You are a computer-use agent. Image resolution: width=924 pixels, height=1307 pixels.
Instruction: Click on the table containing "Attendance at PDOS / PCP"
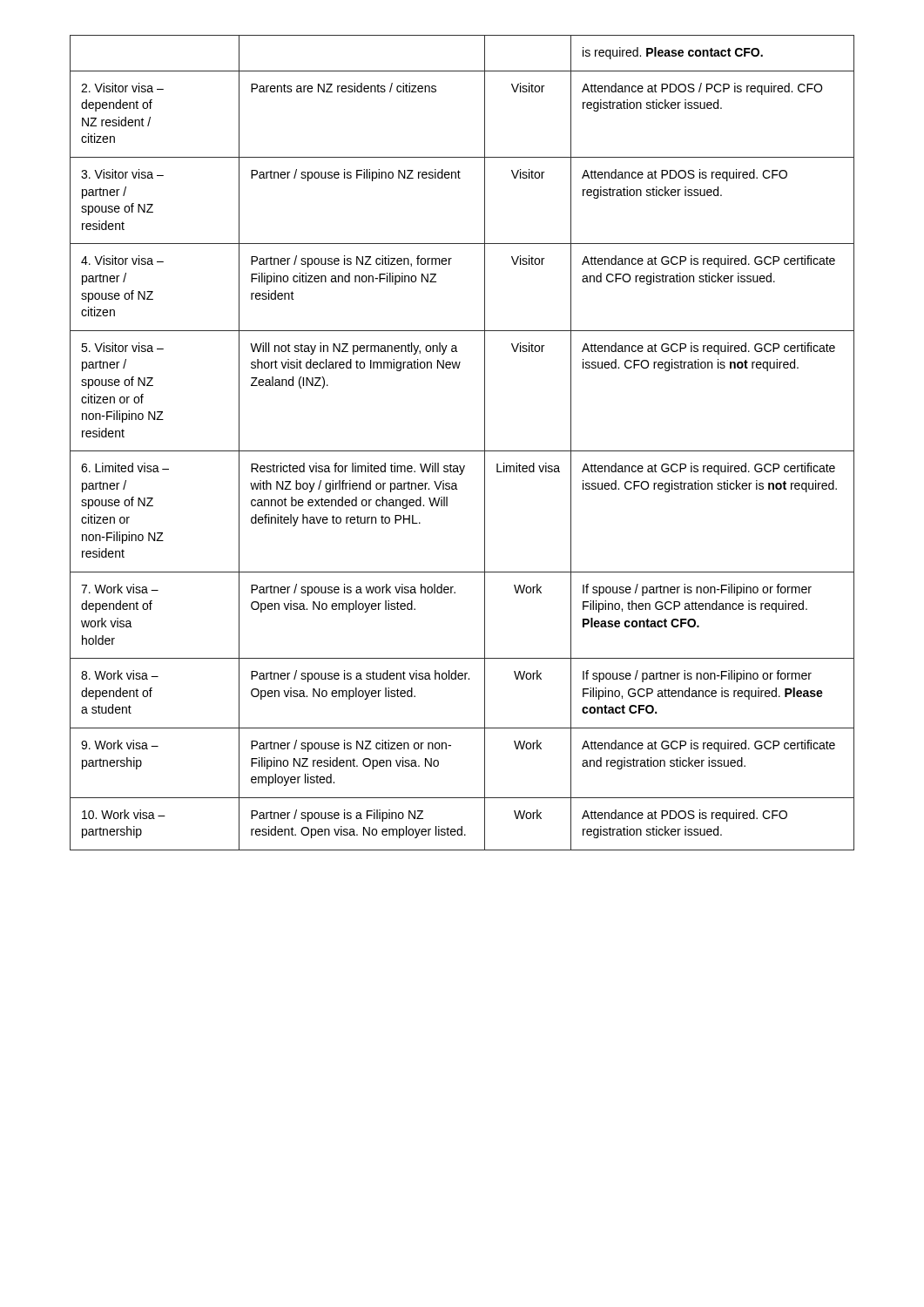tap(462, 443)
